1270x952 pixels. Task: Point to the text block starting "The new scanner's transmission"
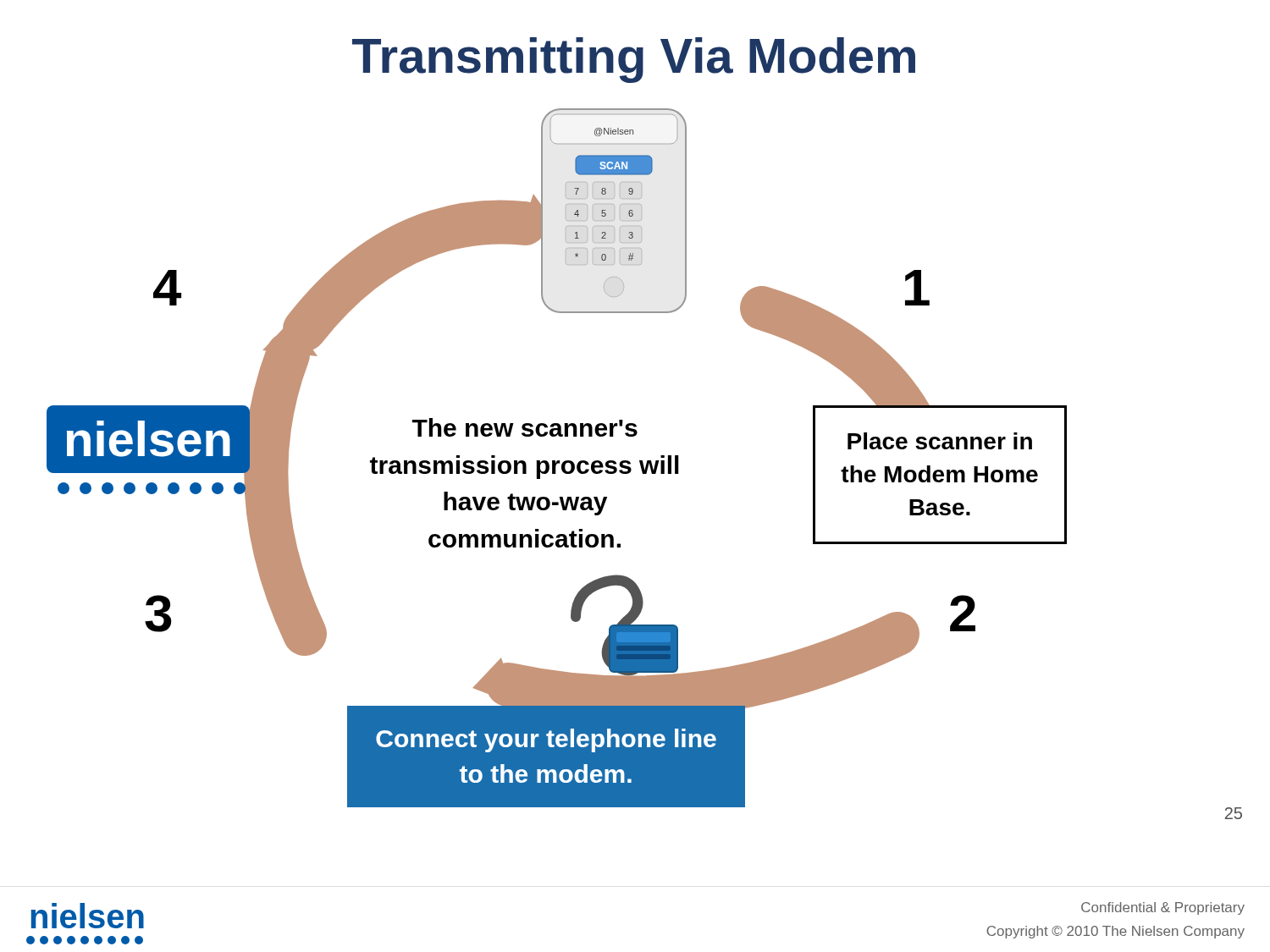(x=525, y=483)
